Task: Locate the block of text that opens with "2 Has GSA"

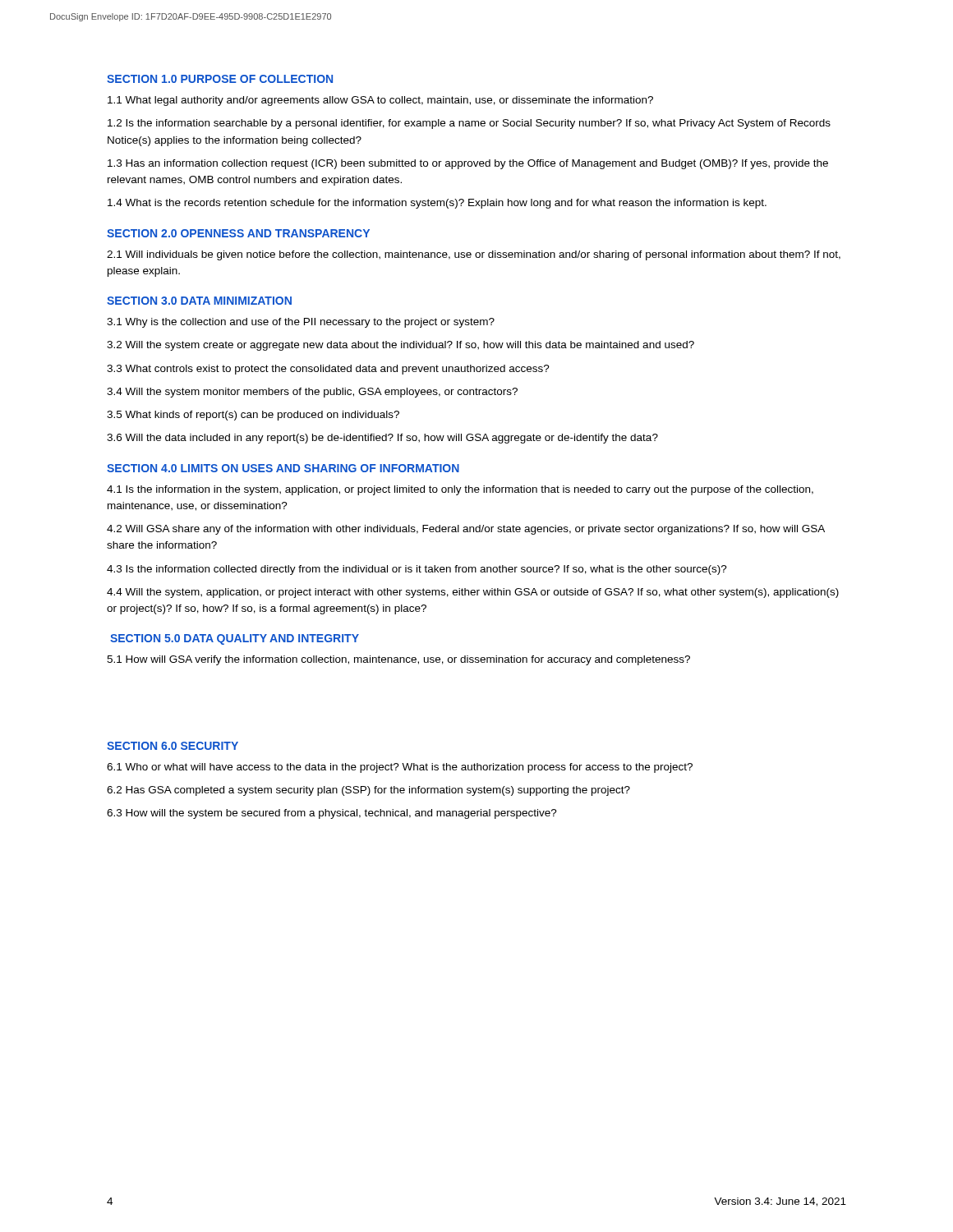Action: [368, 789]
